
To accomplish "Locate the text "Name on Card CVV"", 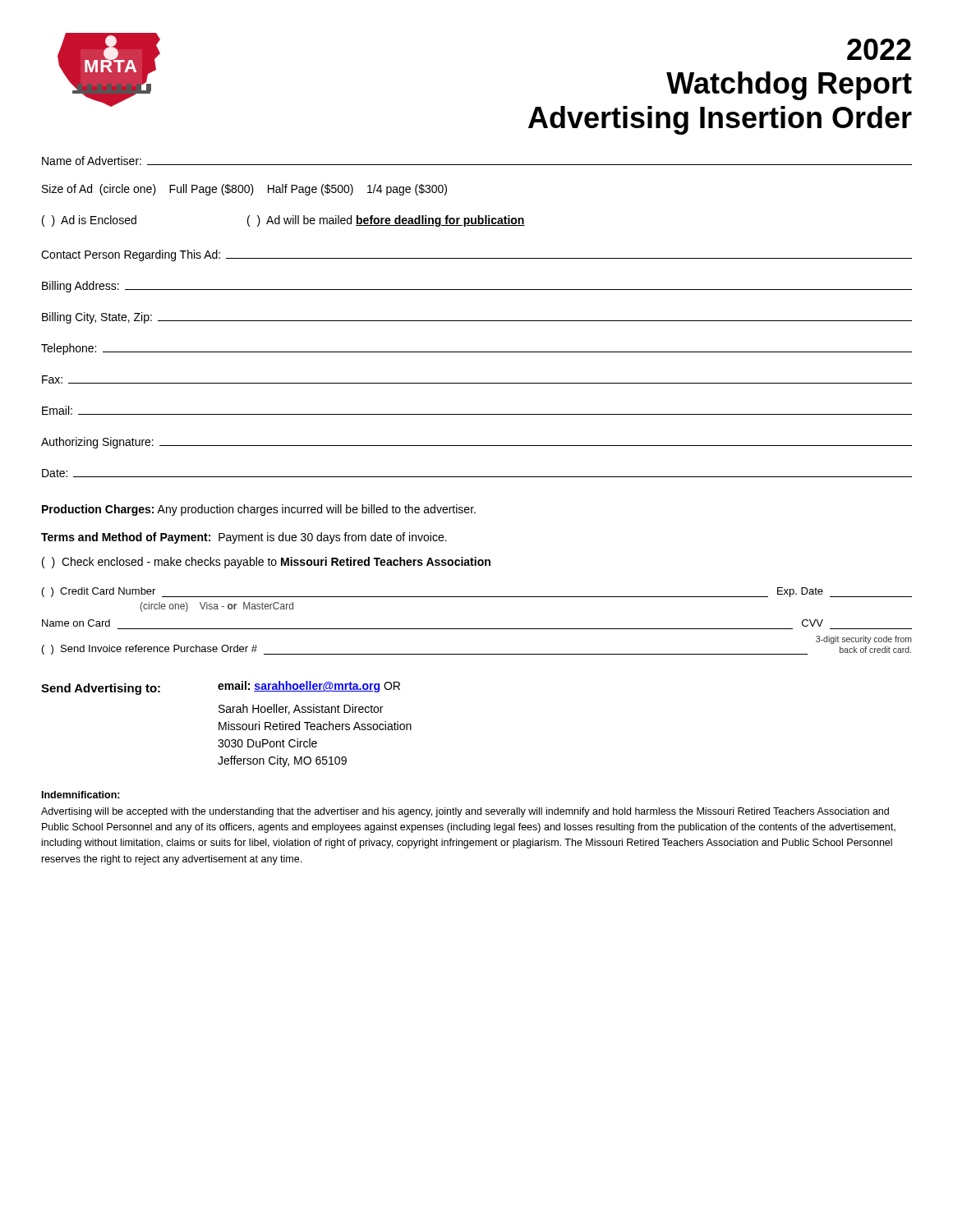I will point(476,622).
